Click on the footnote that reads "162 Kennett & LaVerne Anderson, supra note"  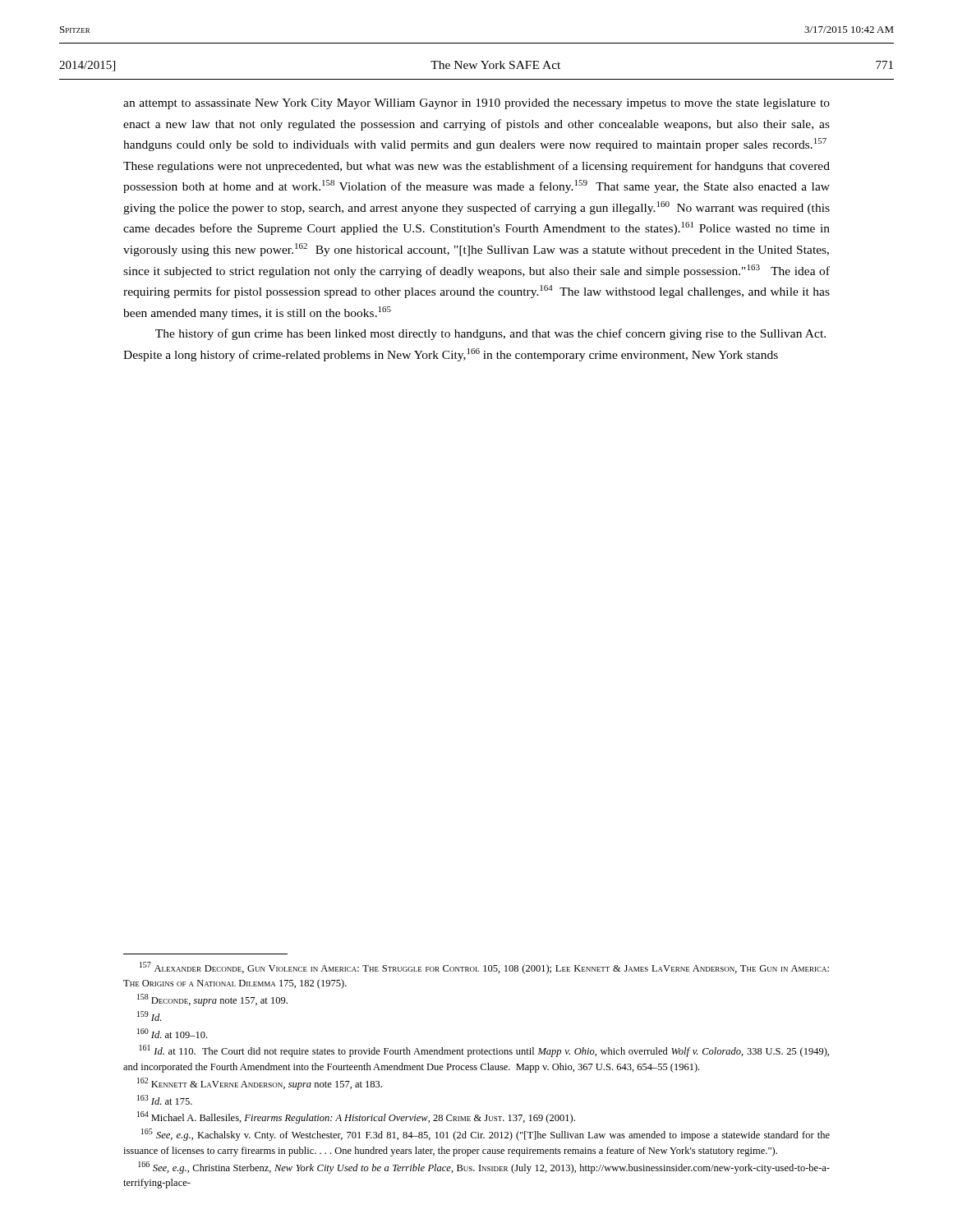(253, 1083)
